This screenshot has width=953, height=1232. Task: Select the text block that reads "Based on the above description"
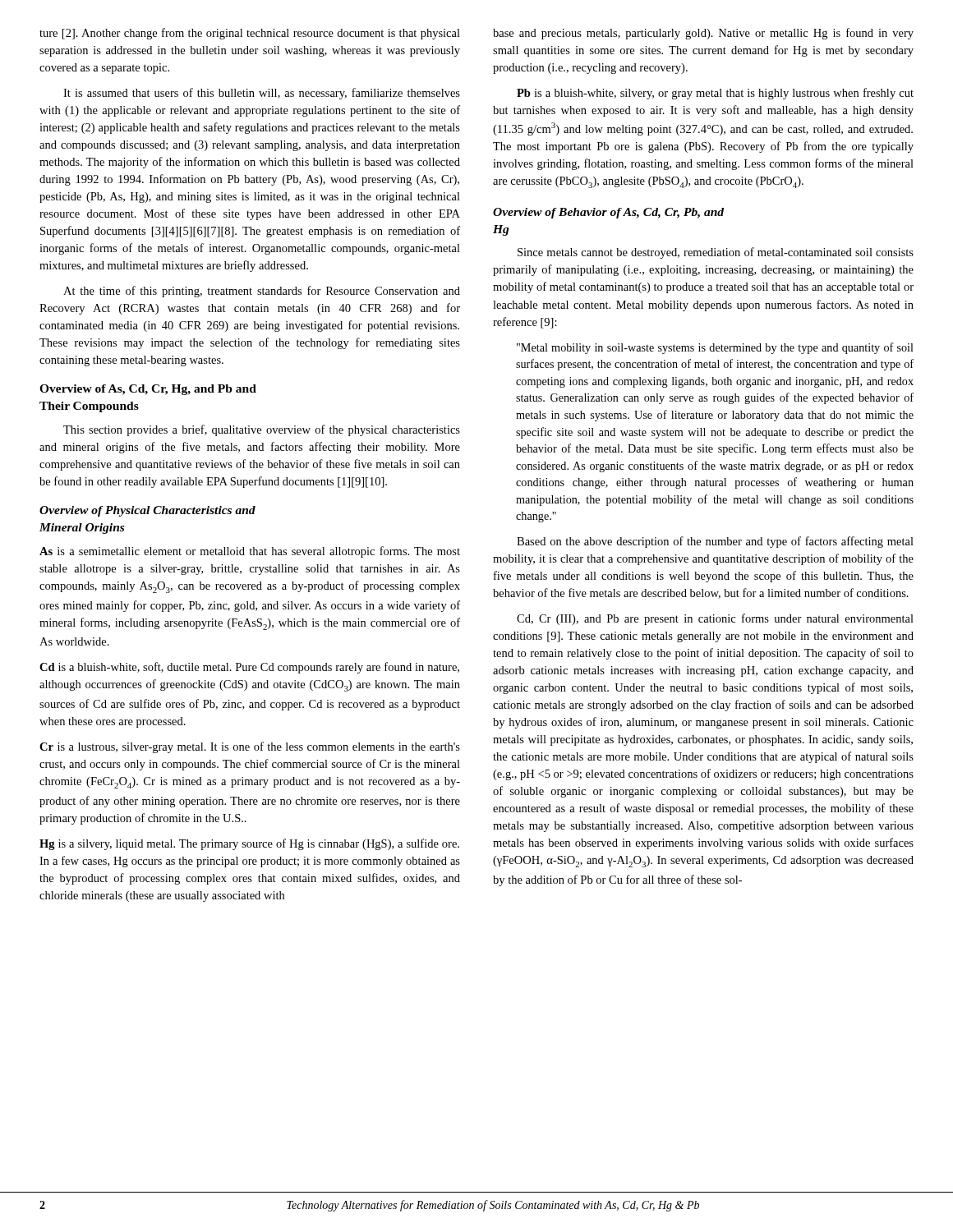pyautogui.click(x=703, y=568)
